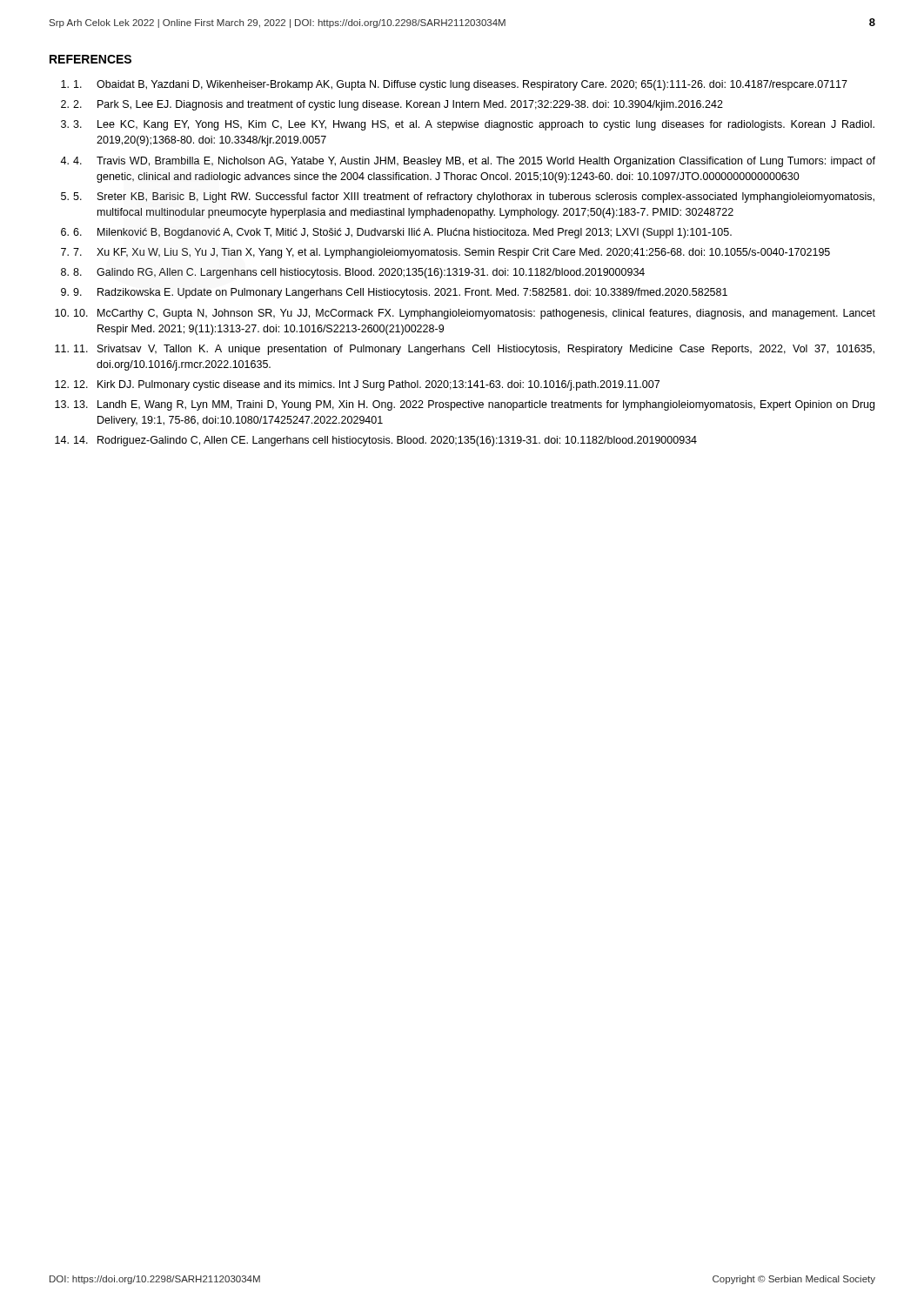Click on the text starting "7. Xu KF, Xu W, Liu S, Yu"

pyautogui.click(x=474, y=252)
